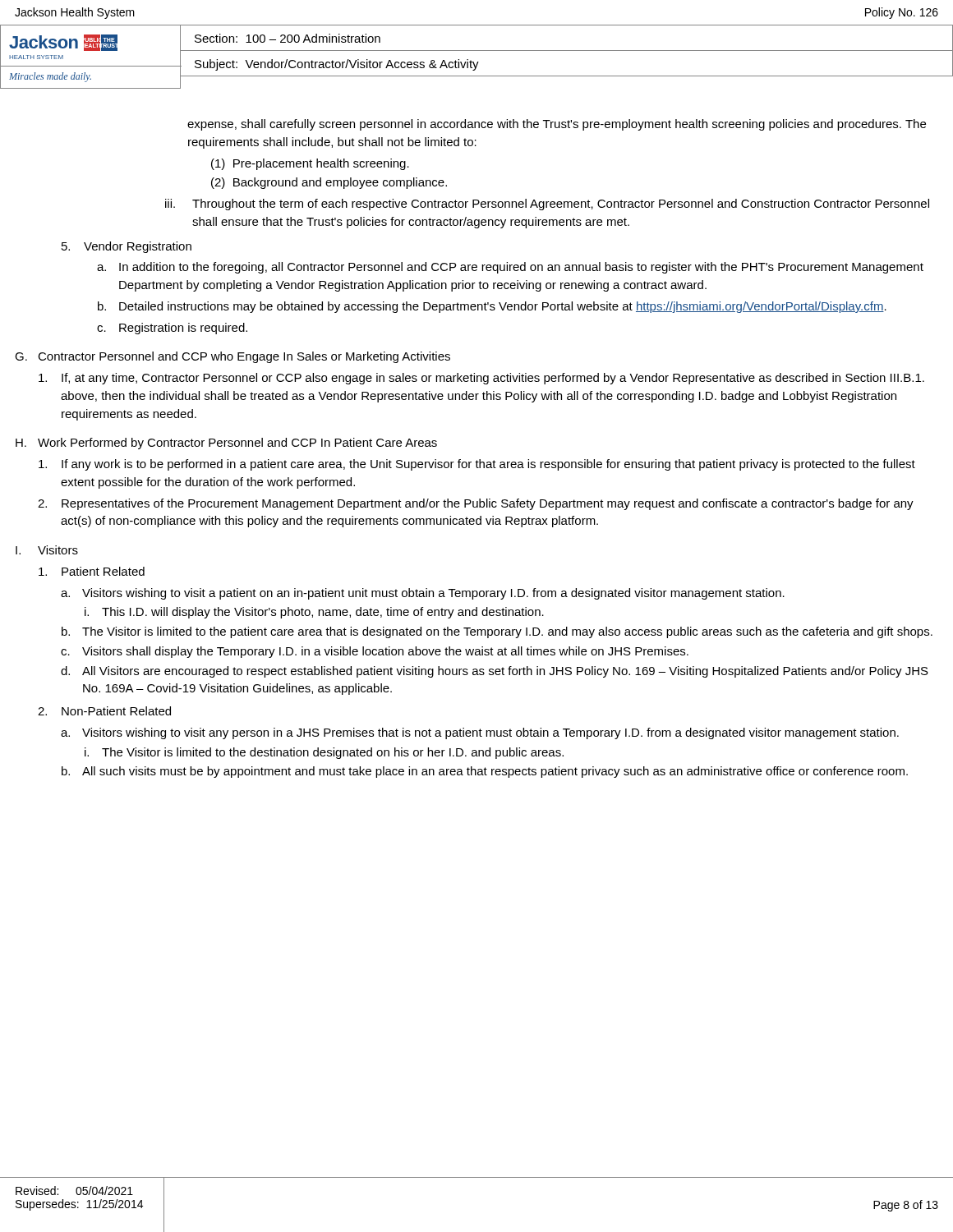953x1232 pixels.
Task: Point to the block beginning "b. Detailed instructions may be obtained by accessing"
Action: (492, 306)
